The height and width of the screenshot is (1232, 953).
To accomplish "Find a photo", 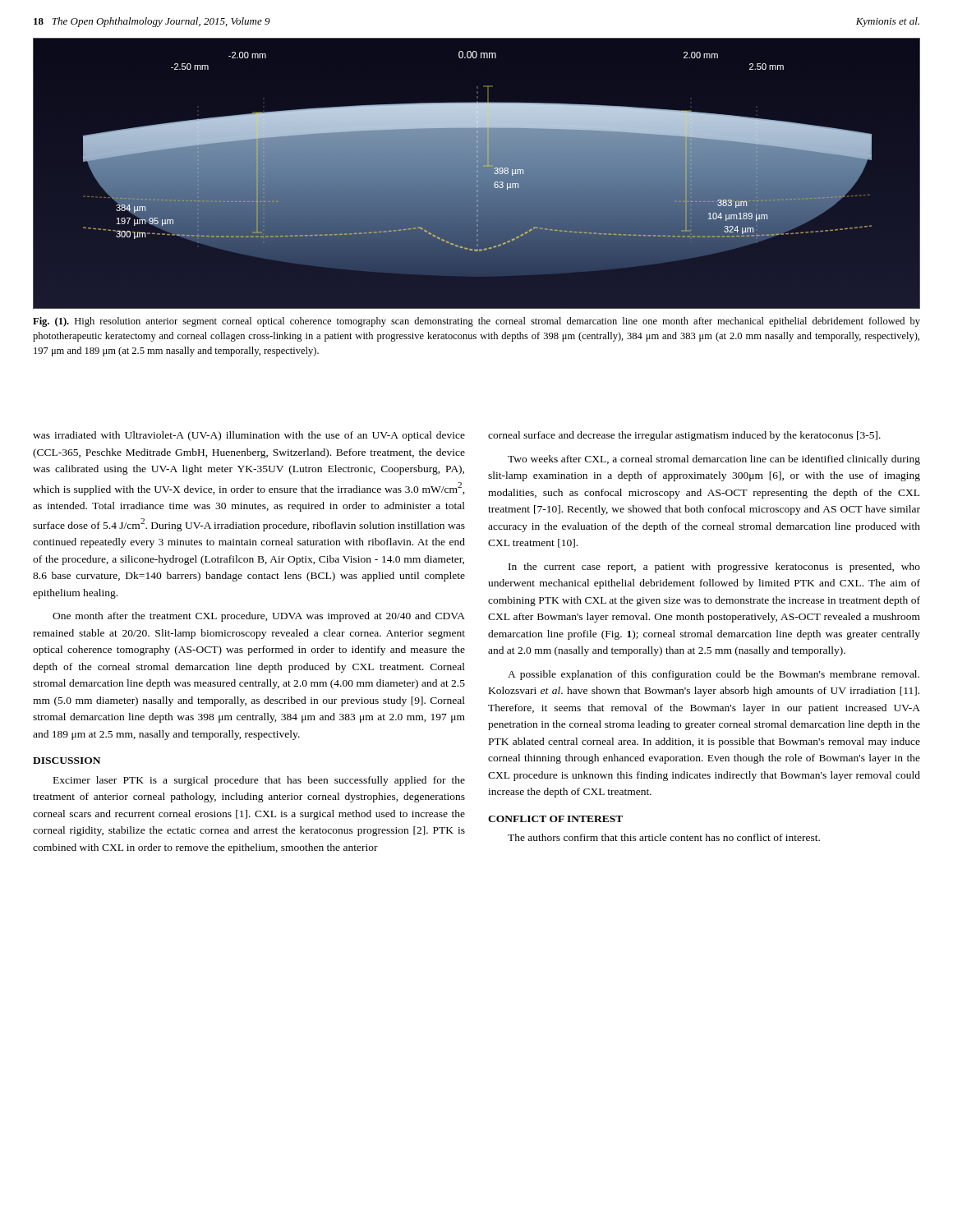I will (476, 173).
